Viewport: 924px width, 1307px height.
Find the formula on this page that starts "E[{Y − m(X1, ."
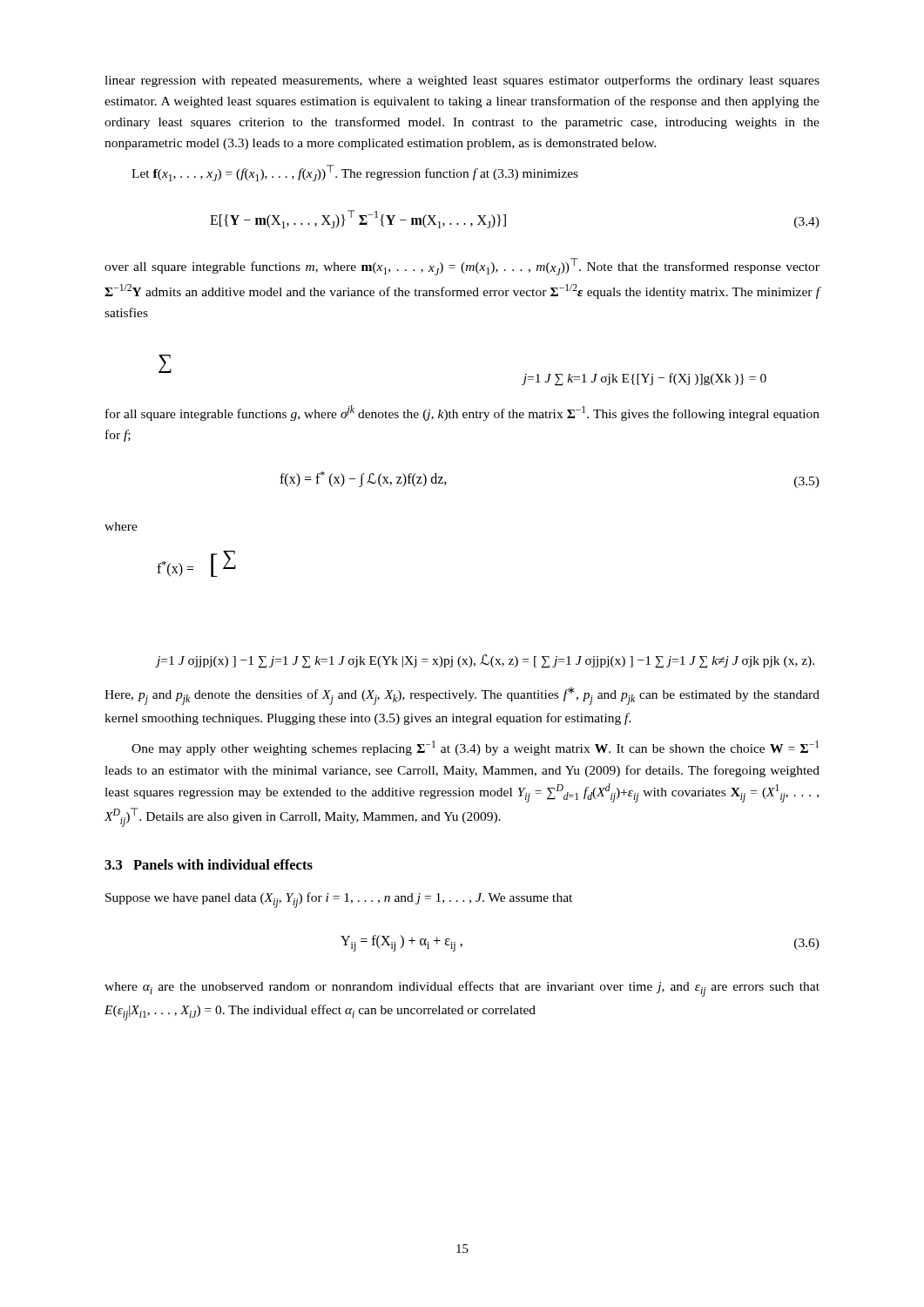(x=462, y=221)
